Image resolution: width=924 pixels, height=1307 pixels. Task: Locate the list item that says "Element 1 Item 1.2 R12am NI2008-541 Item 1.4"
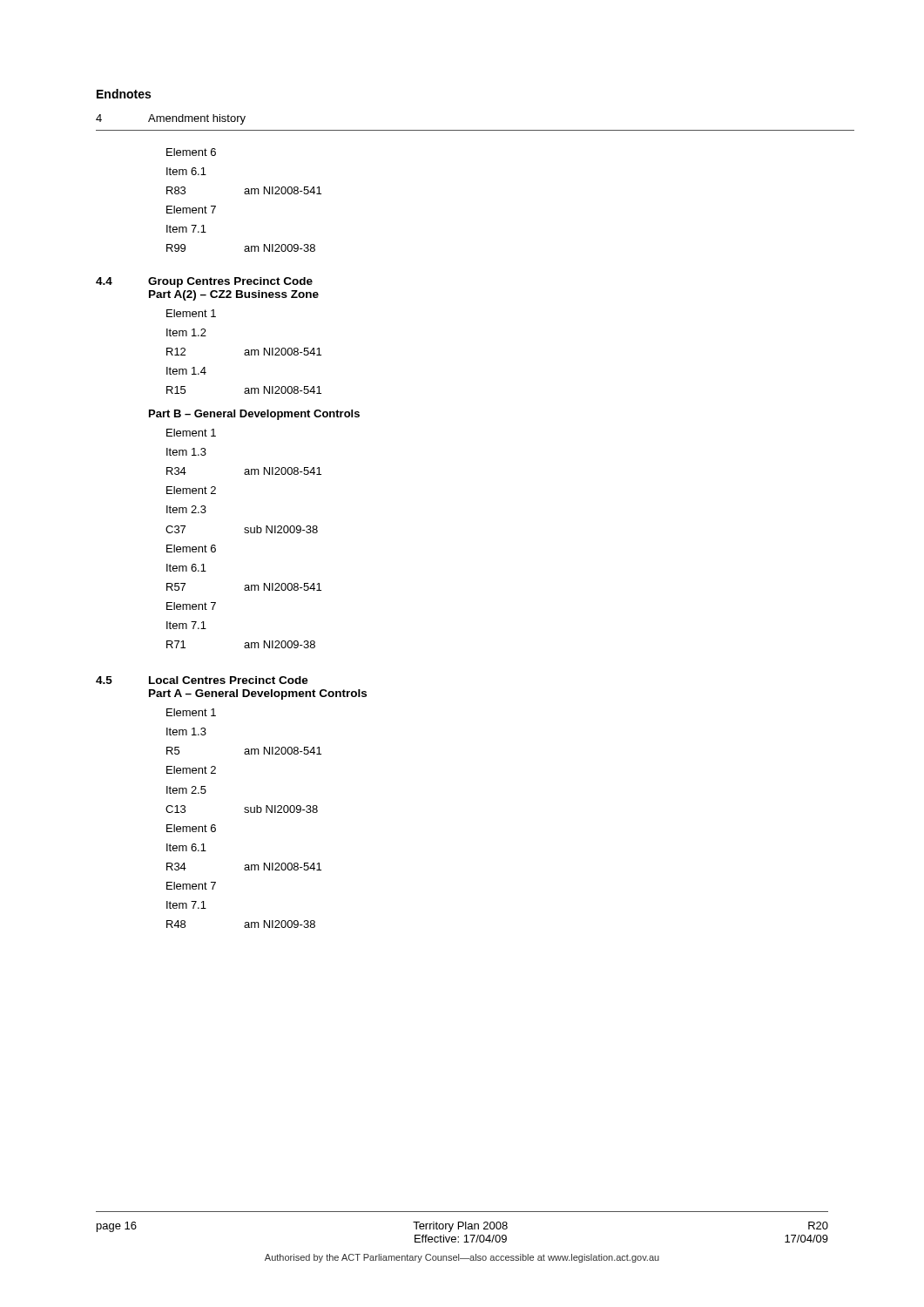(191, 313)
